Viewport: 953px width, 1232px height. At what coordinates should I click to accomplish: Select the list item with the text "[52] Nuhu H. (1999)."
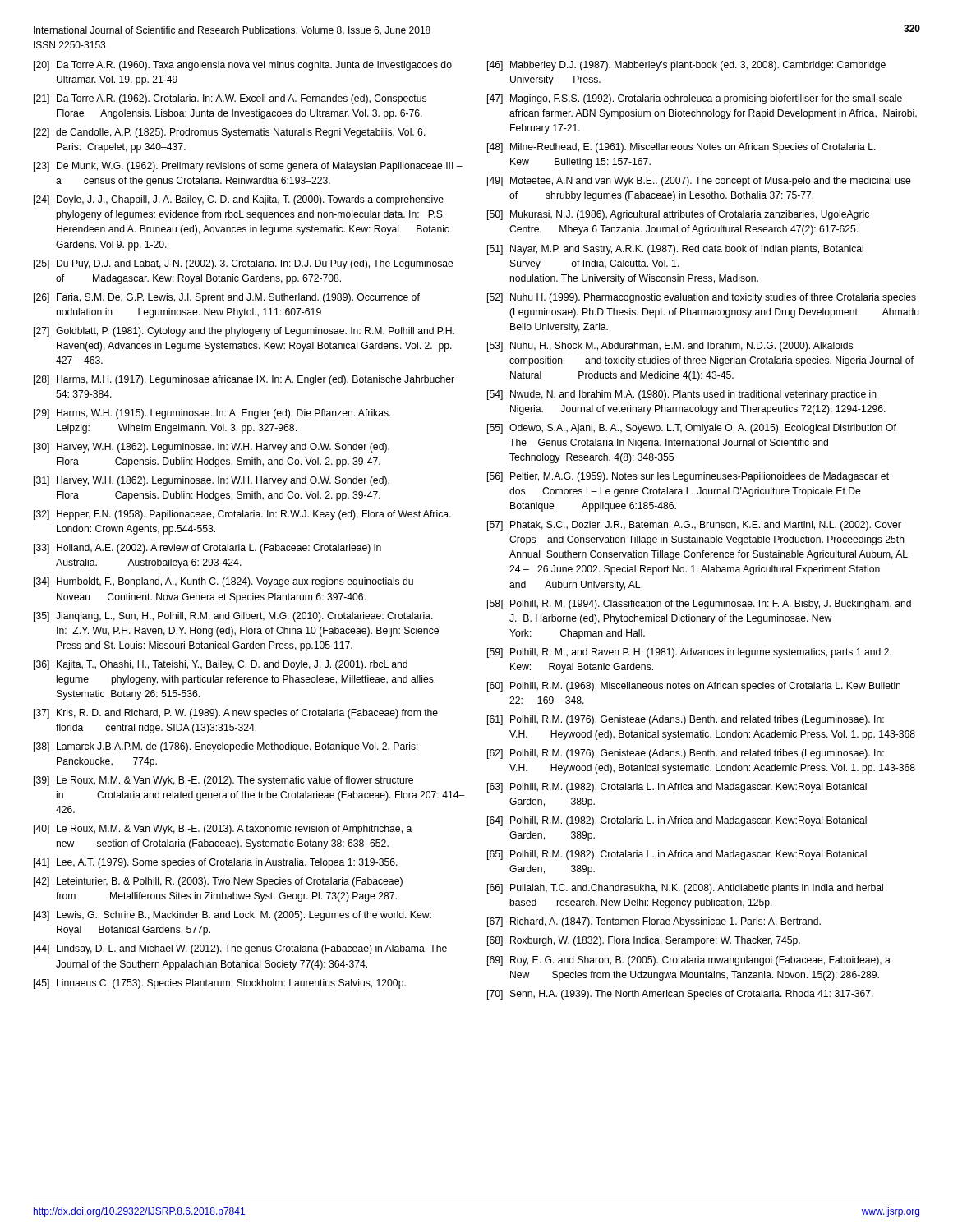tap(703, 312)
